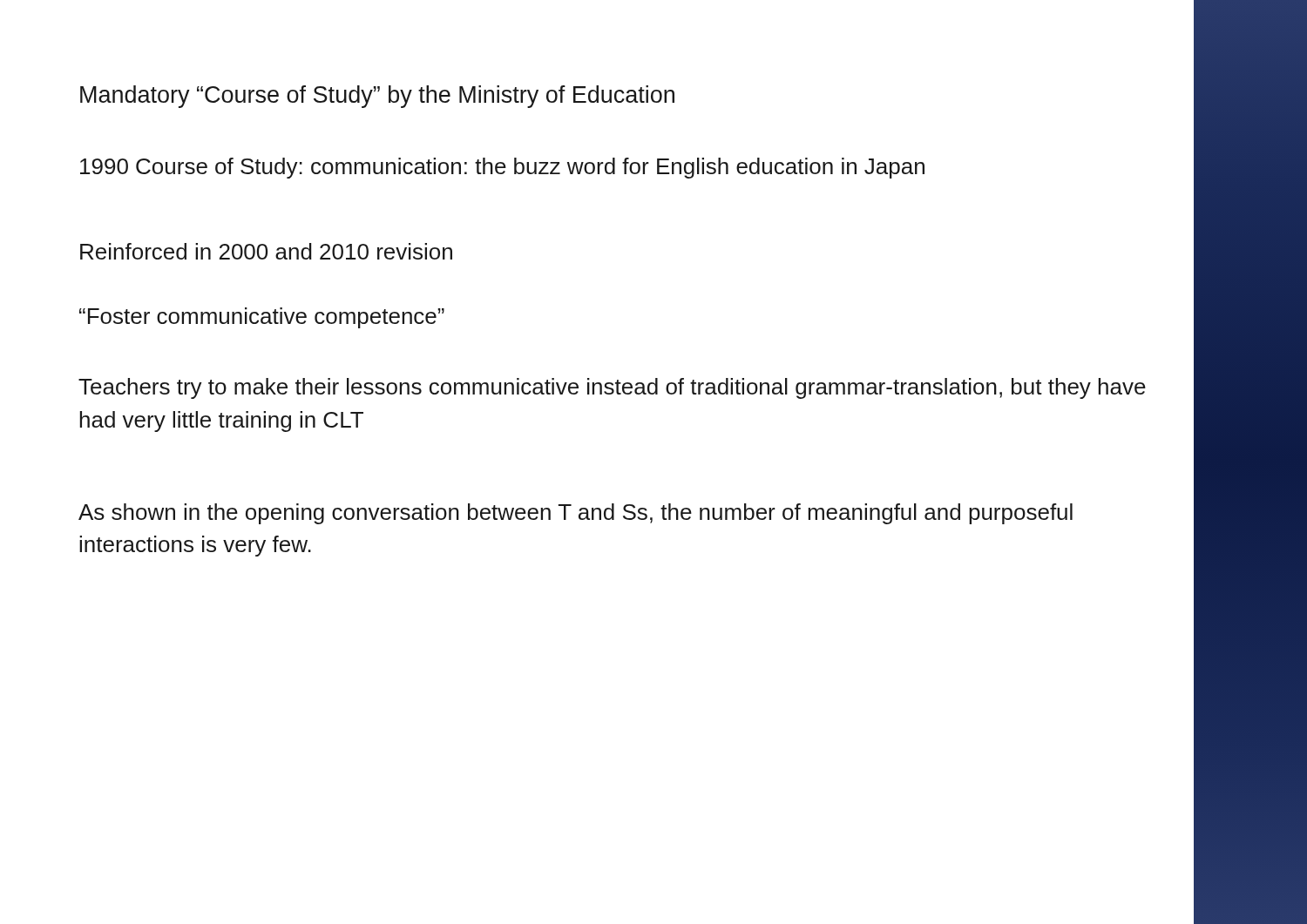
Task: Navigate to the region starting "Mandatory “Course of Study” by"
Action: point(377,95)
